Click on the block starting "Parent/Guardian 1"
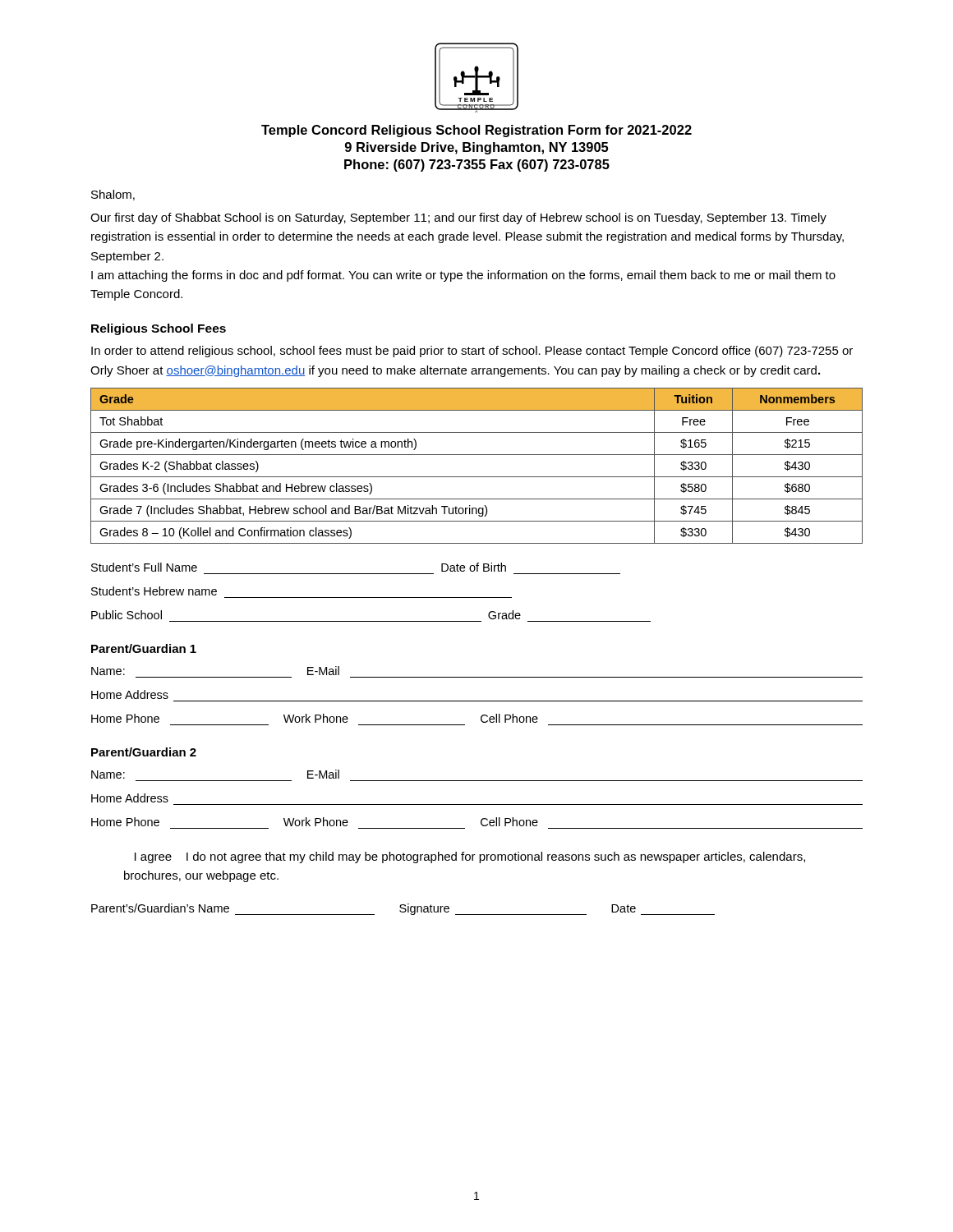This screenshot has width=953, height=1232. (x=143, y=648)
